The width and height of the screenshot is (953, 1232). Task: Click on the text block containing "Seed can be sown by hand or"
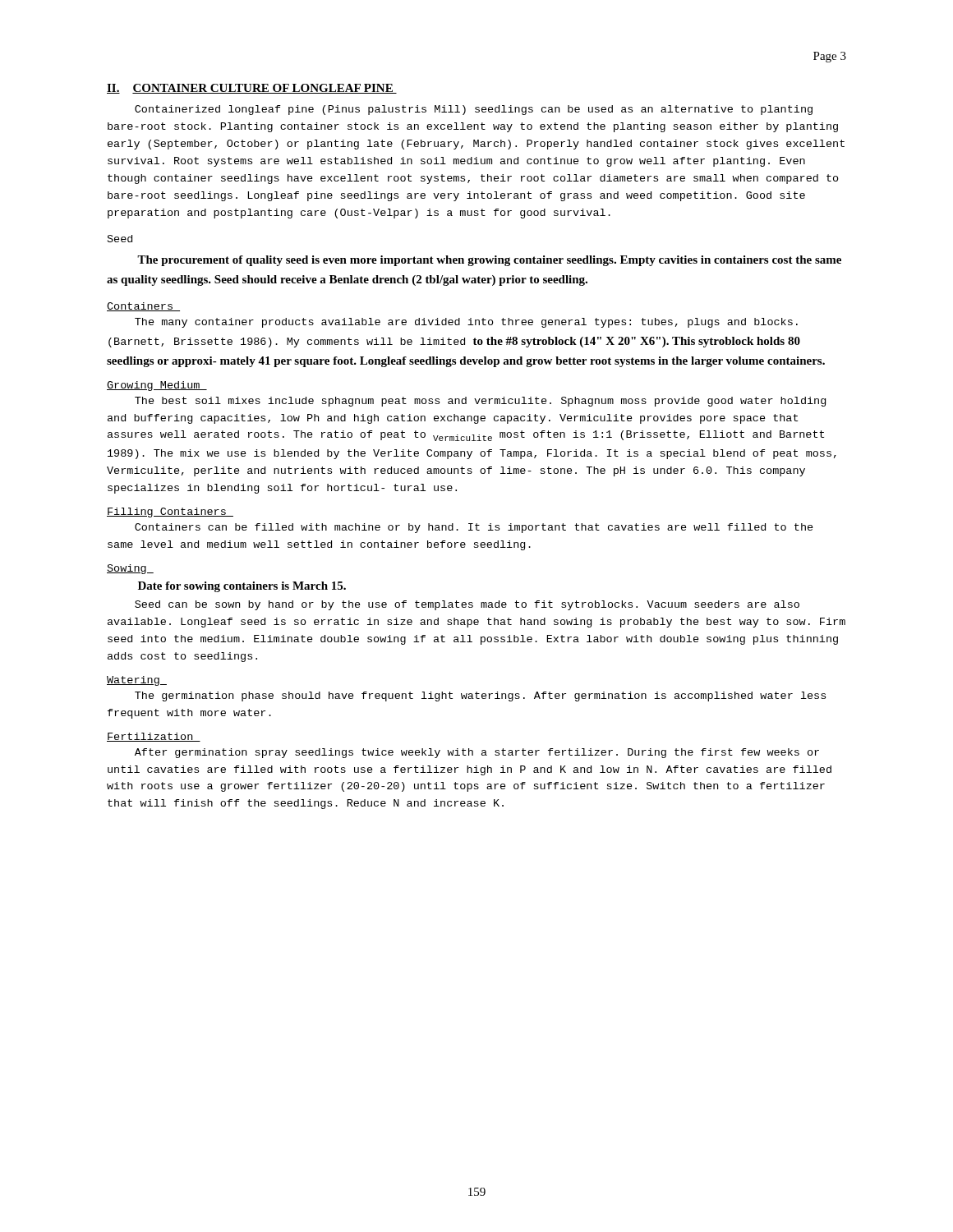click(x=476, y=631)
